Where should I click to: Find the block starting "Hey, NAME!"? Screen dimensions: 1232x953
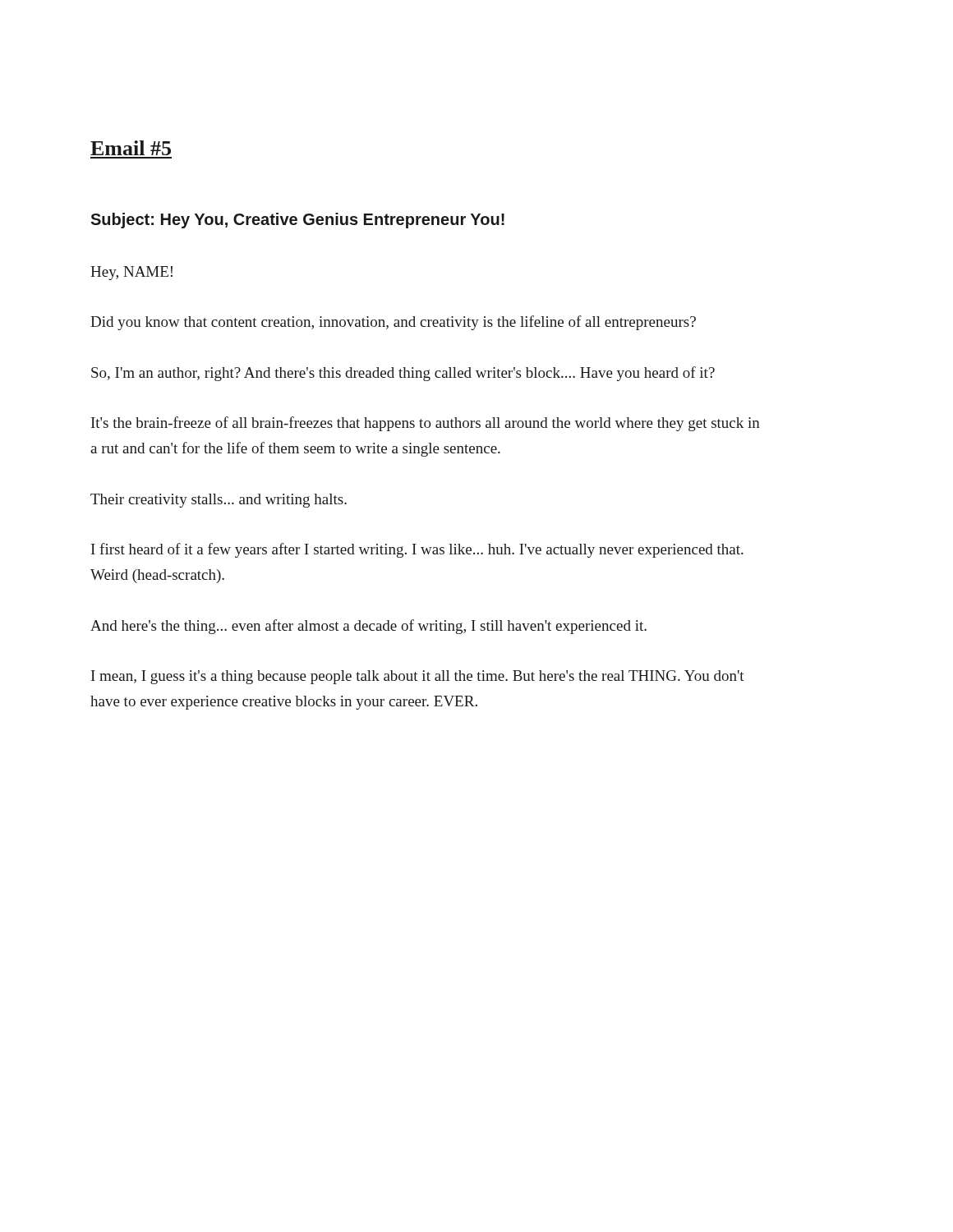(x=131, y=273)
